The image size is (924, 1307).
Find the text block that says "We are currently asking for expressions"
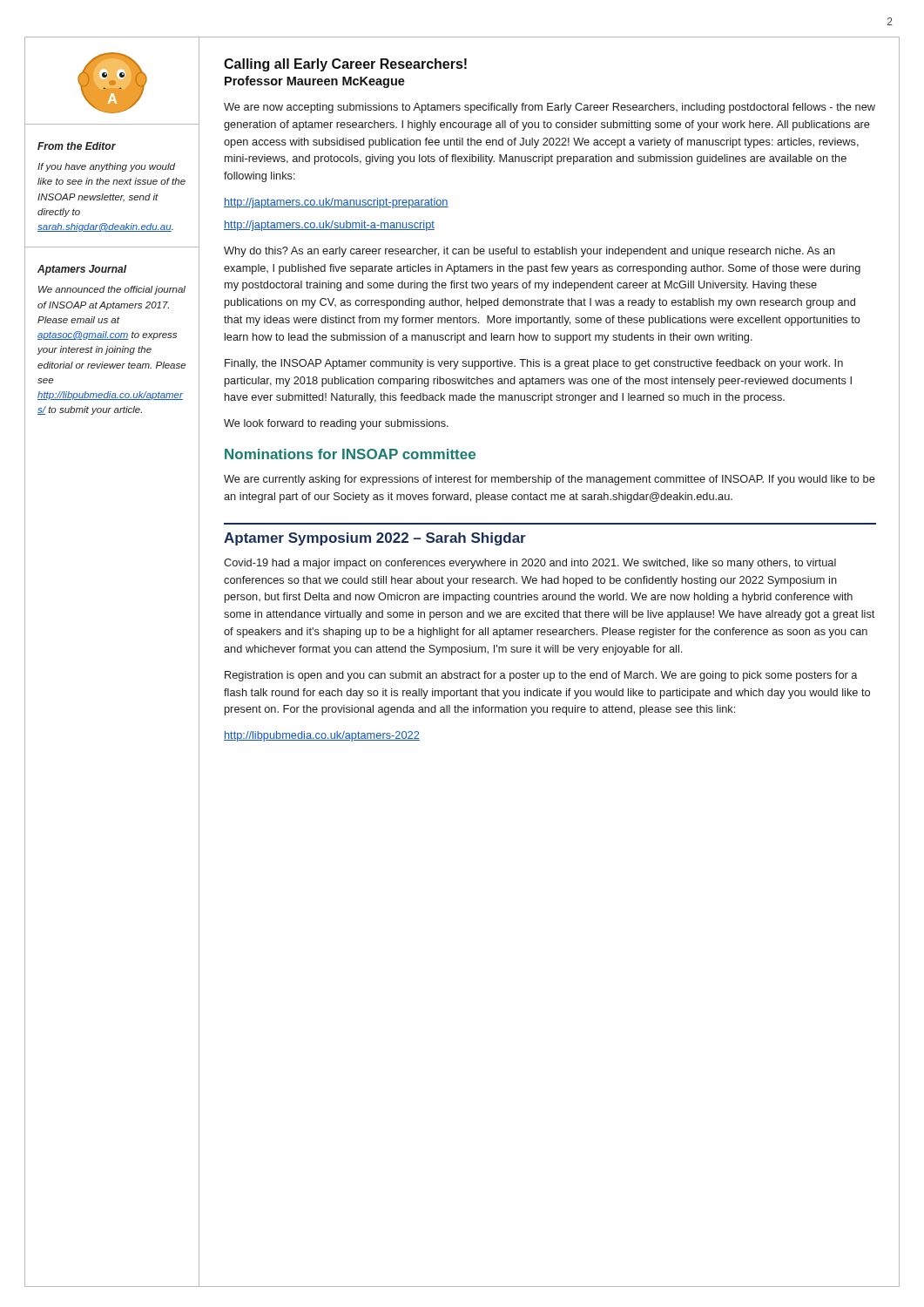tap(549, 488)
